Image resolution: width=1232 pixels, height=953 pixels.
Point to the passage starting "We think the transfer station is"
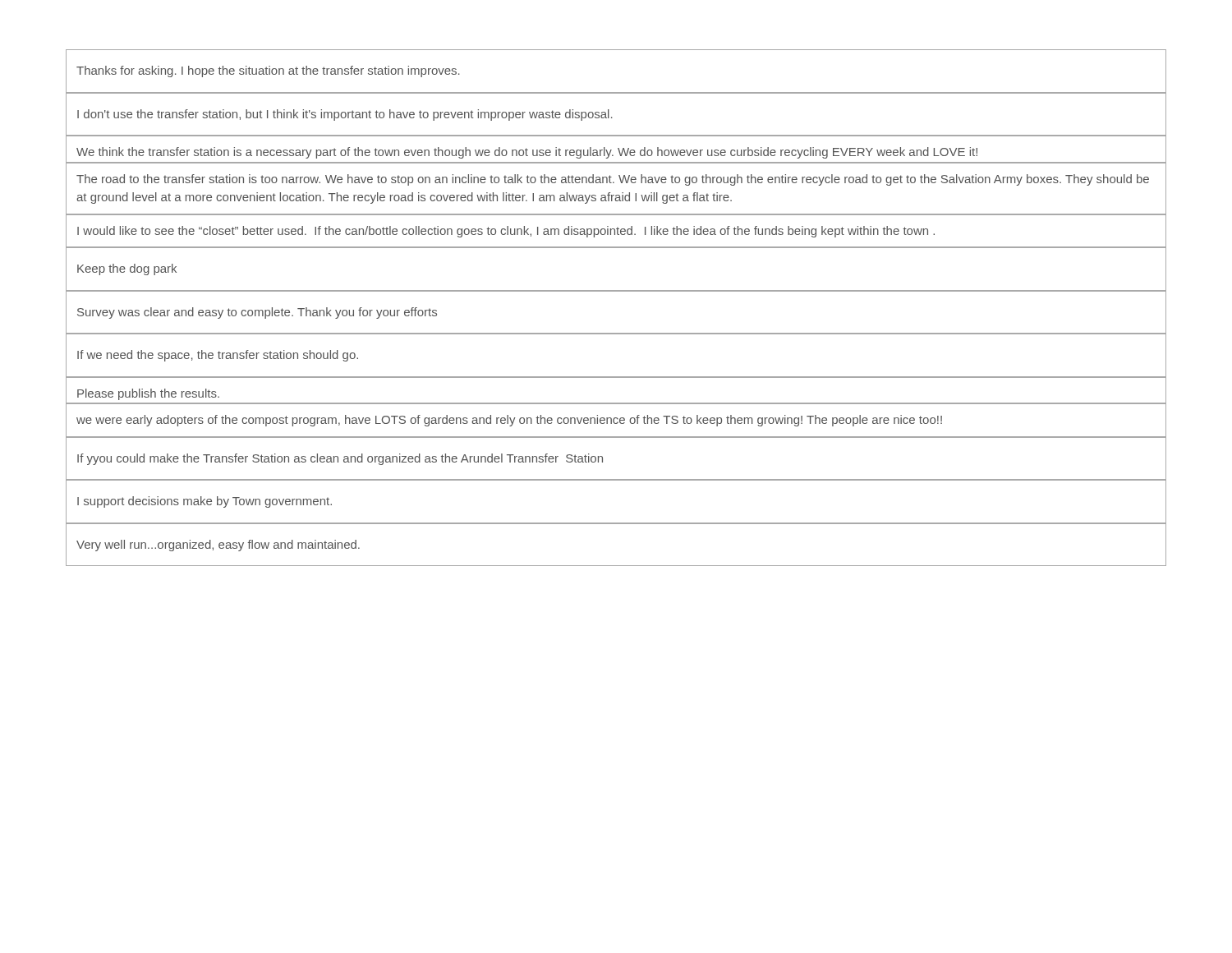(x=527, y=152)
